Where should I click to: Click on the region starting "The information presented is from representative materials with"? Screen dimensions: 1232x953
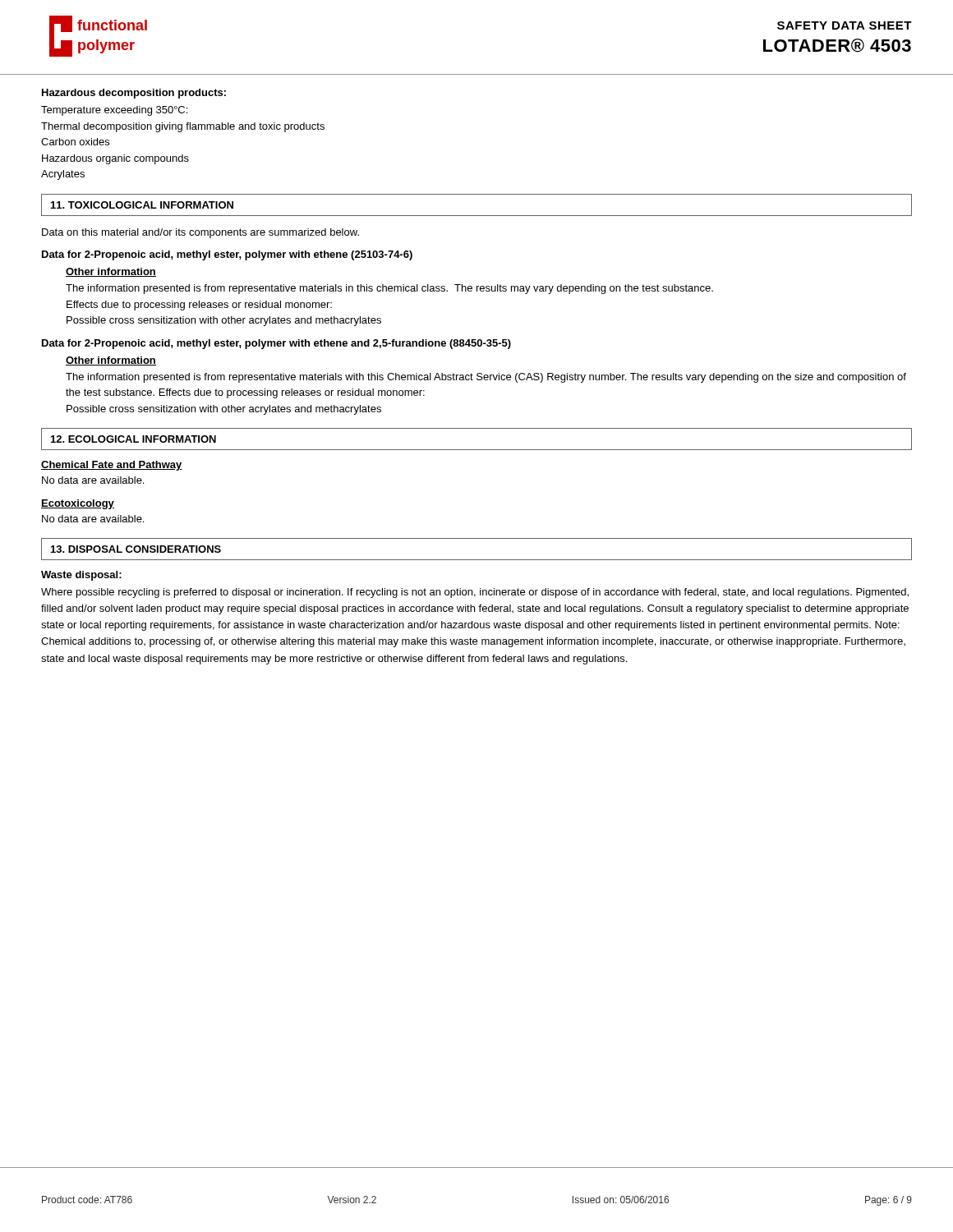486,378
